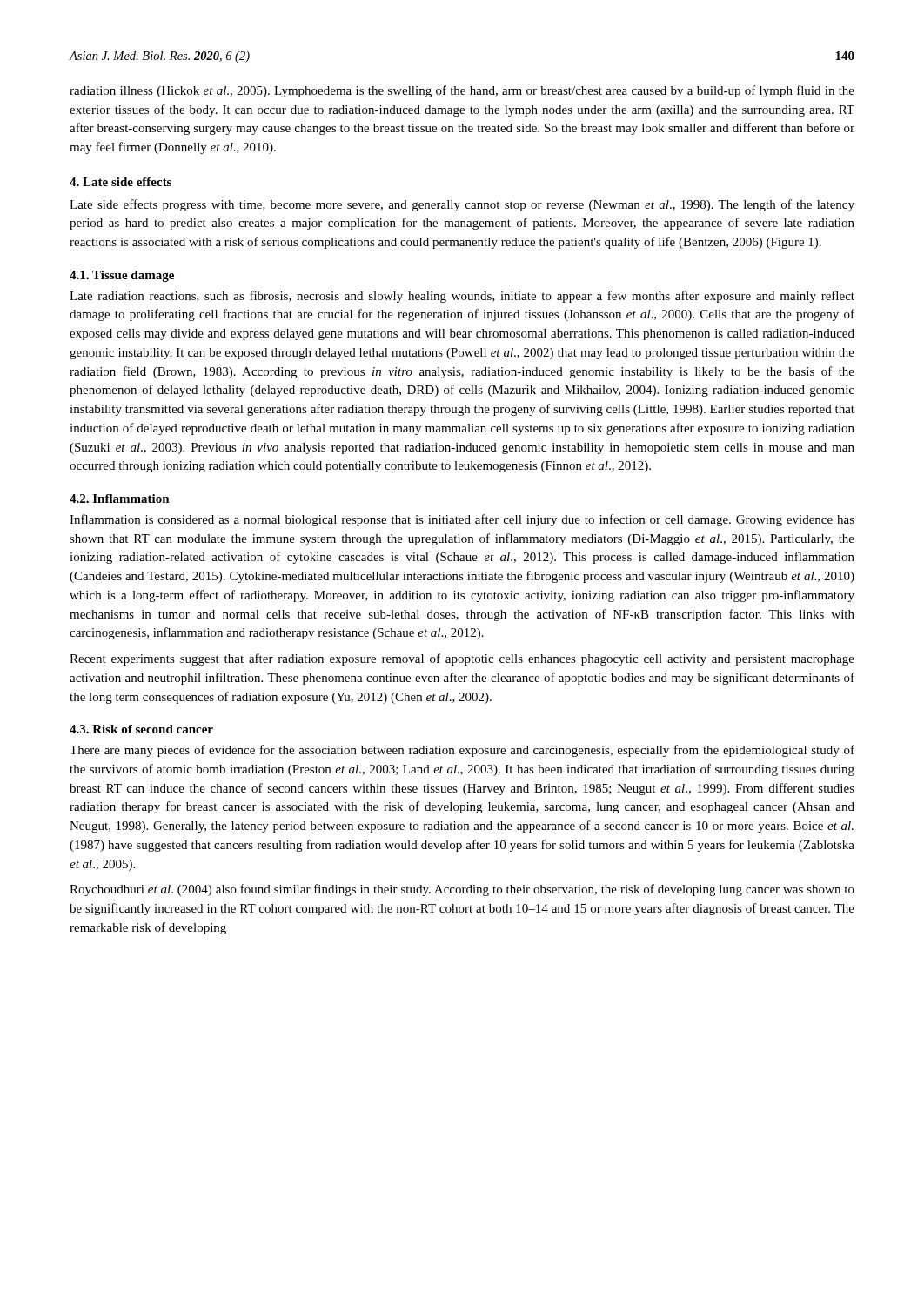924x1305 pixels.
Task: Click on the text block with the text "Late side effects progress with"
Action: coord(462,224)
